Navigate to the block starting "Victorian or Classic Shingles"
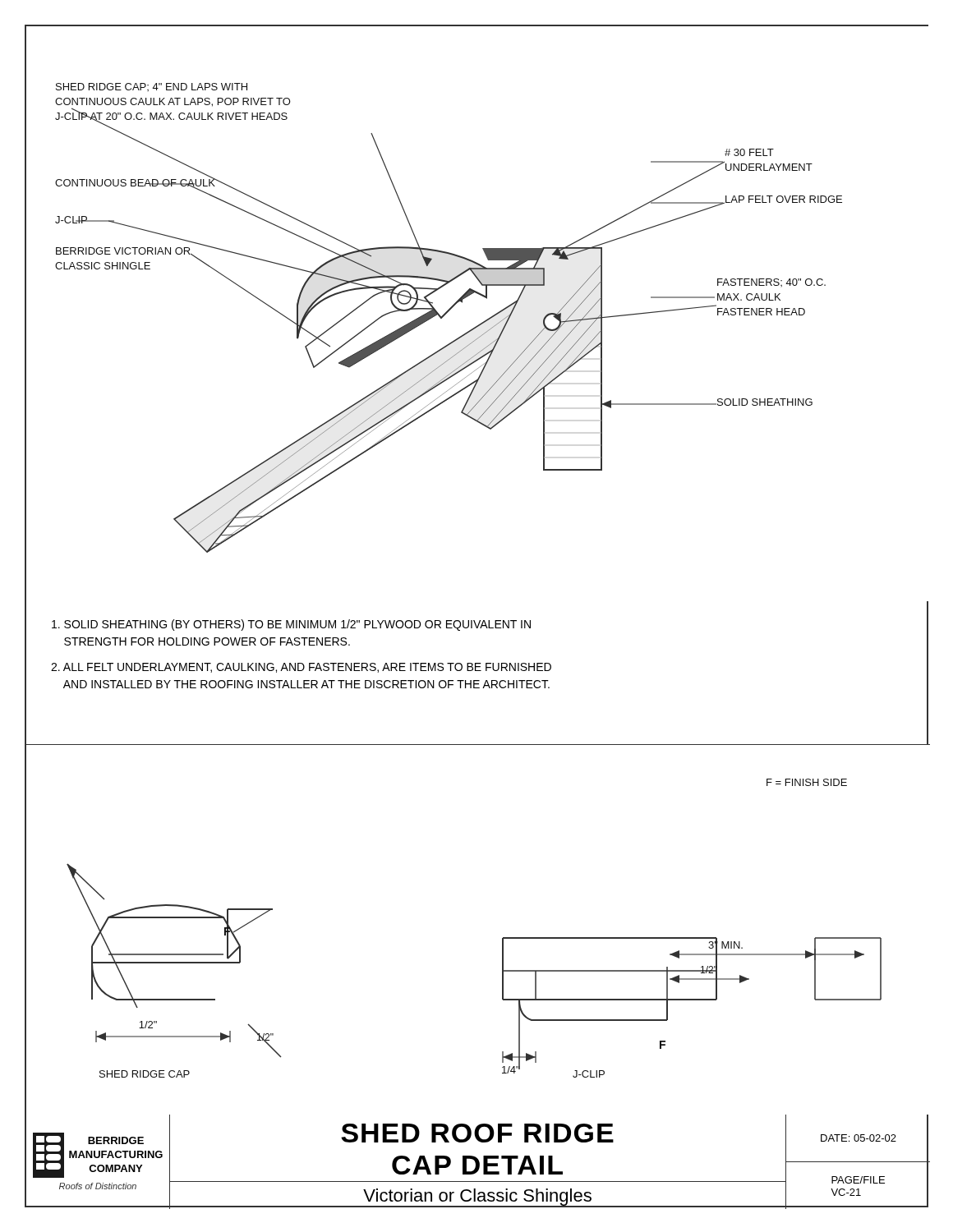Viewport: 953px width, 1232px height. click(478, 1196)
